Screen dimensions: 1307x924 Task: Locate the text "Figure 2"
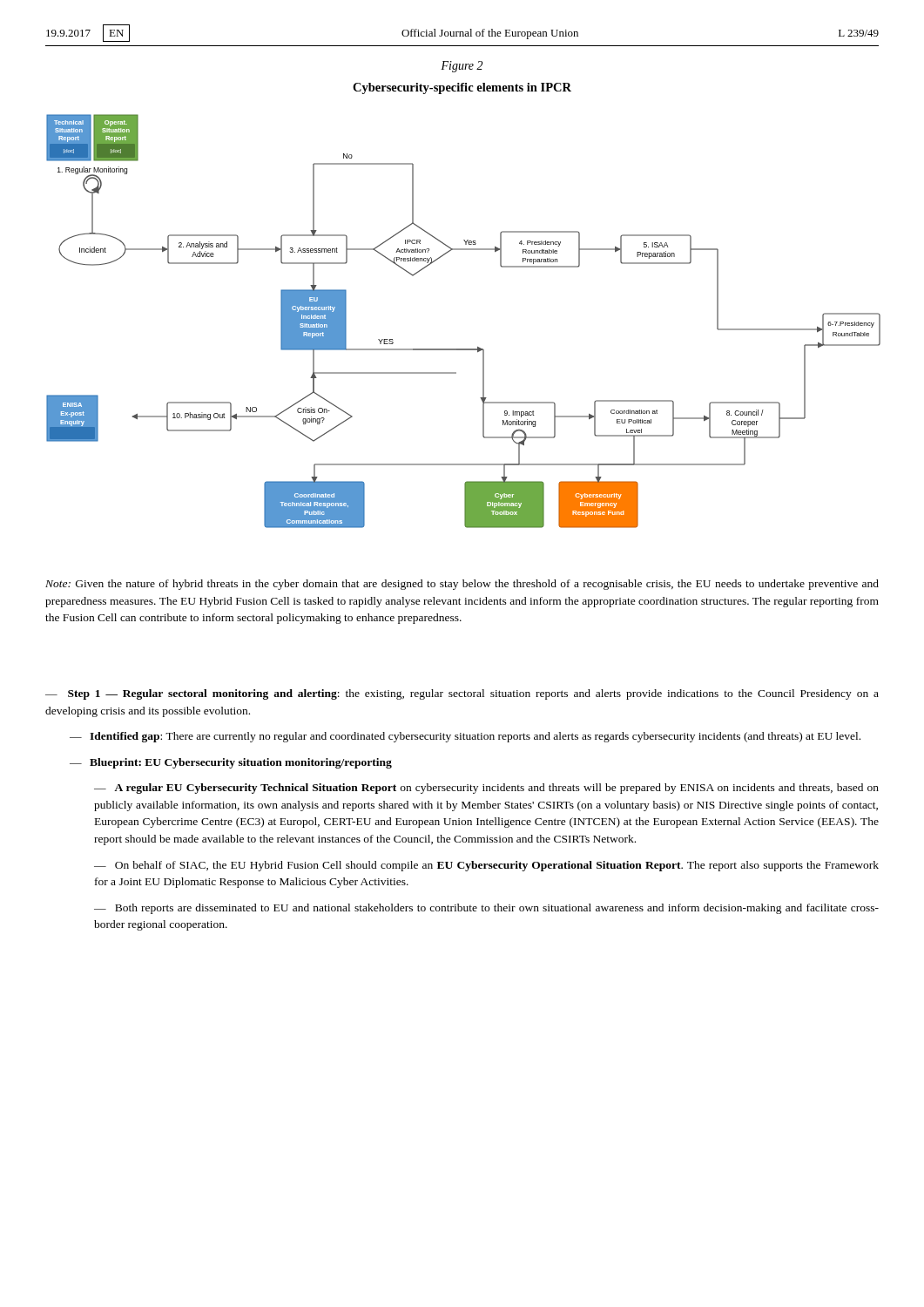point(462,66)
